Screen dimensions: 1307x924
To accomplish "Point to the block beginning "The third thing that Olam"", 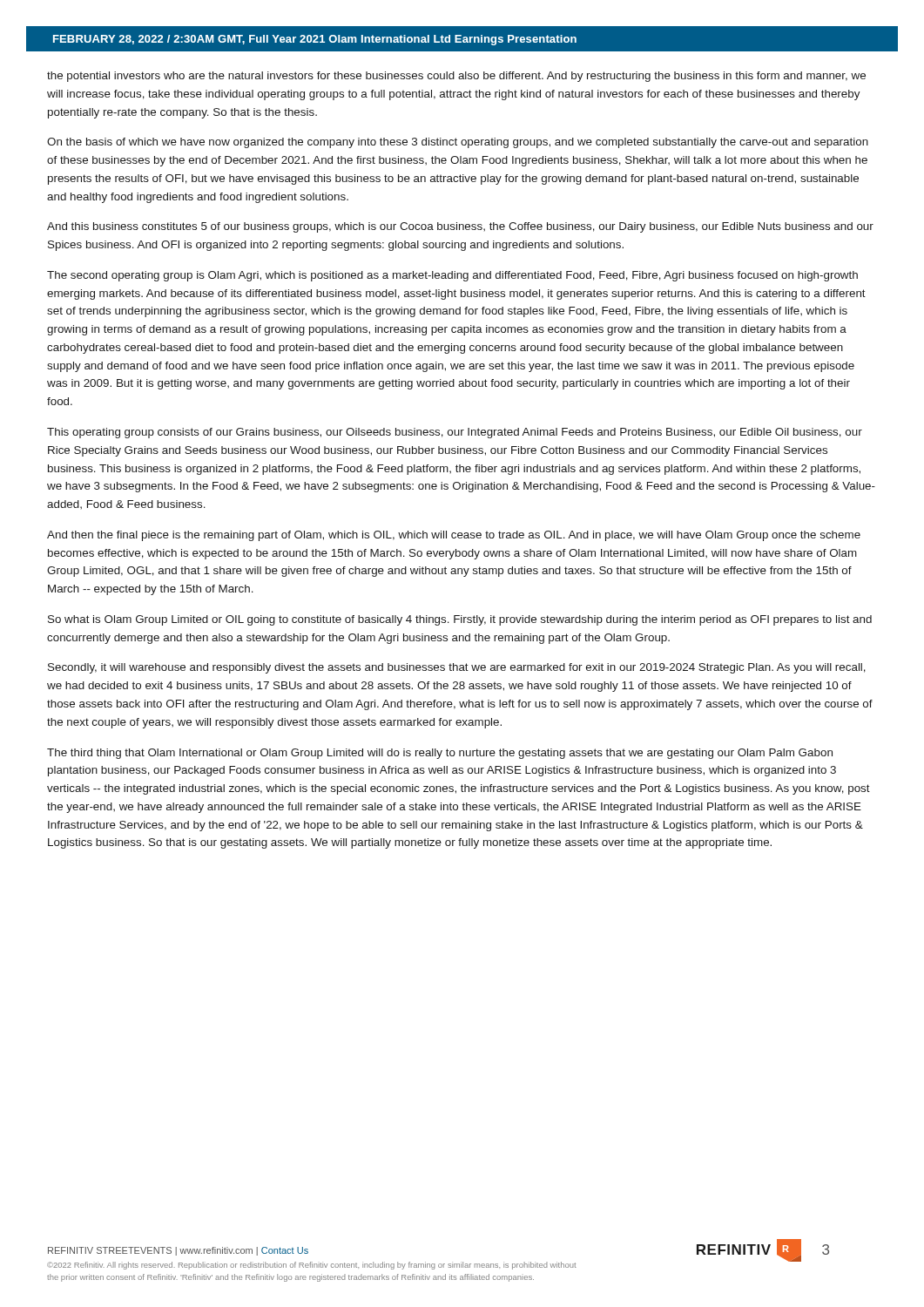I will coord(458,797).
